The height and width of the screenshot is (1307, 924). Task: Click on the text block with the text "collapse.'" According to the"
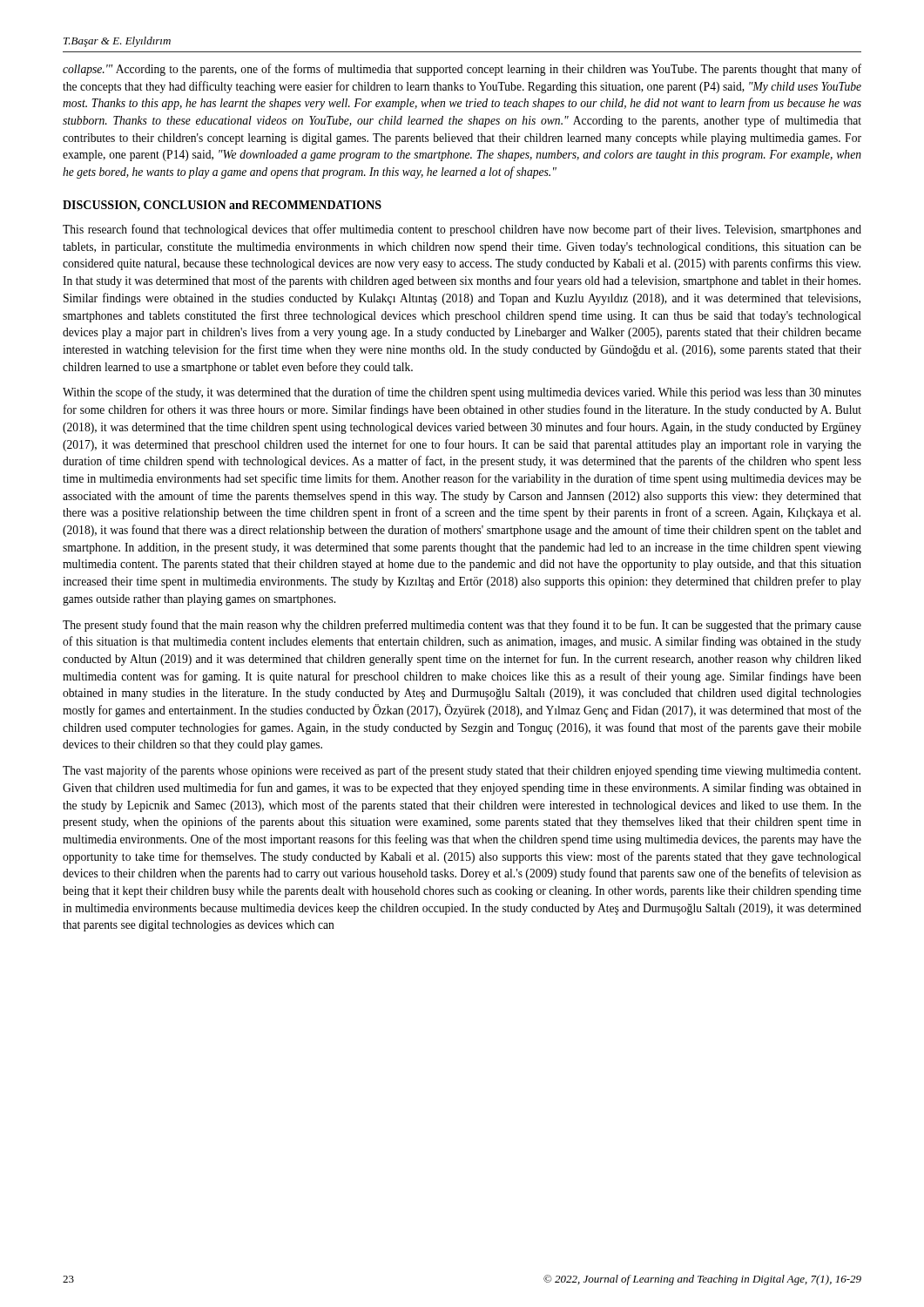[x=462, y=121]
